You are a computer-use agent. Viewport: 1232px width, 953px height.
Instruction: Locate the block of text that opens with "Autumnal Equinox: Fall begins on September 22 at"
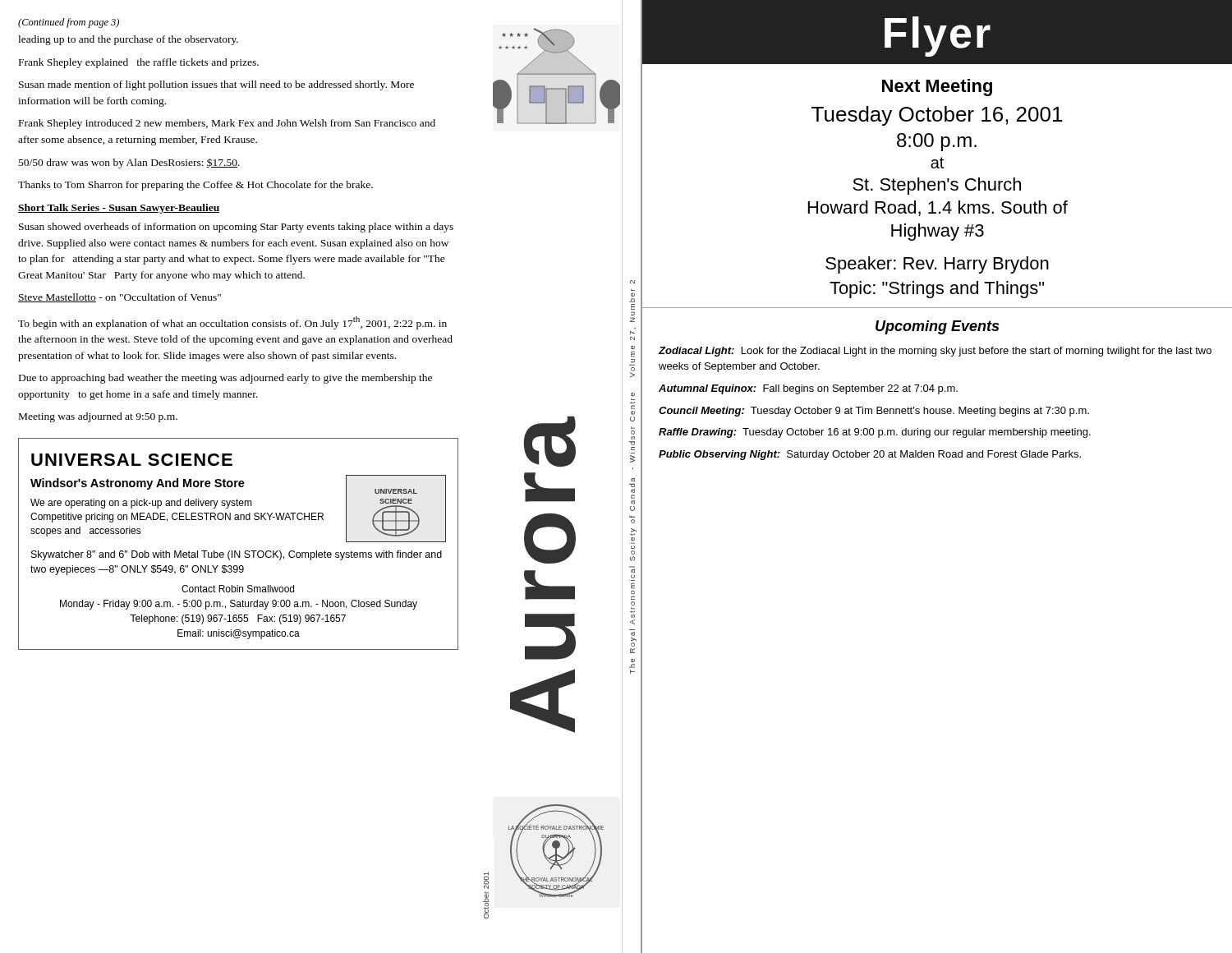tap(809, 388)
